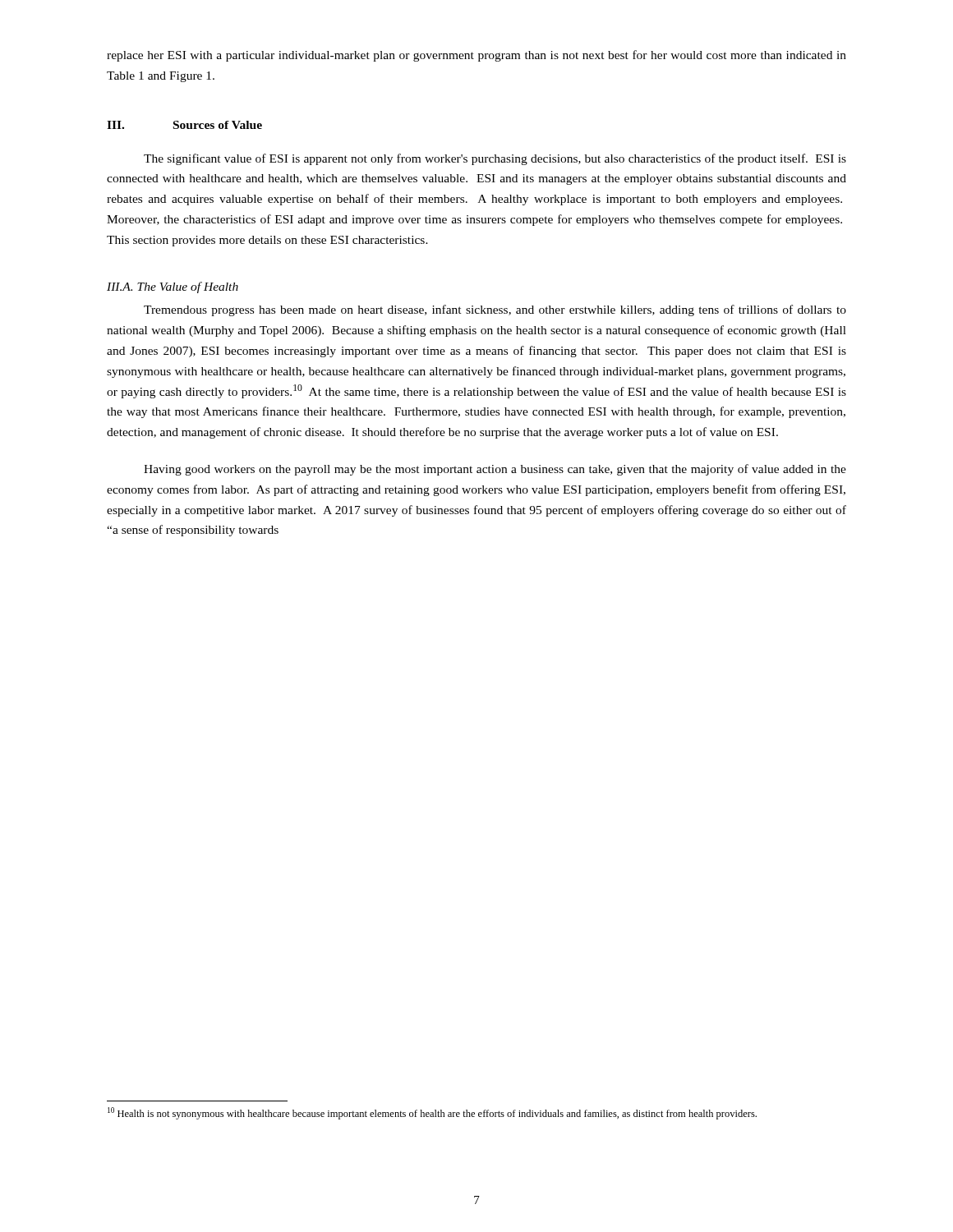953x1232 pixels.
Task: Find the section header on this page that starts "III.A. The Value"
Action: (x=173, y=287)
